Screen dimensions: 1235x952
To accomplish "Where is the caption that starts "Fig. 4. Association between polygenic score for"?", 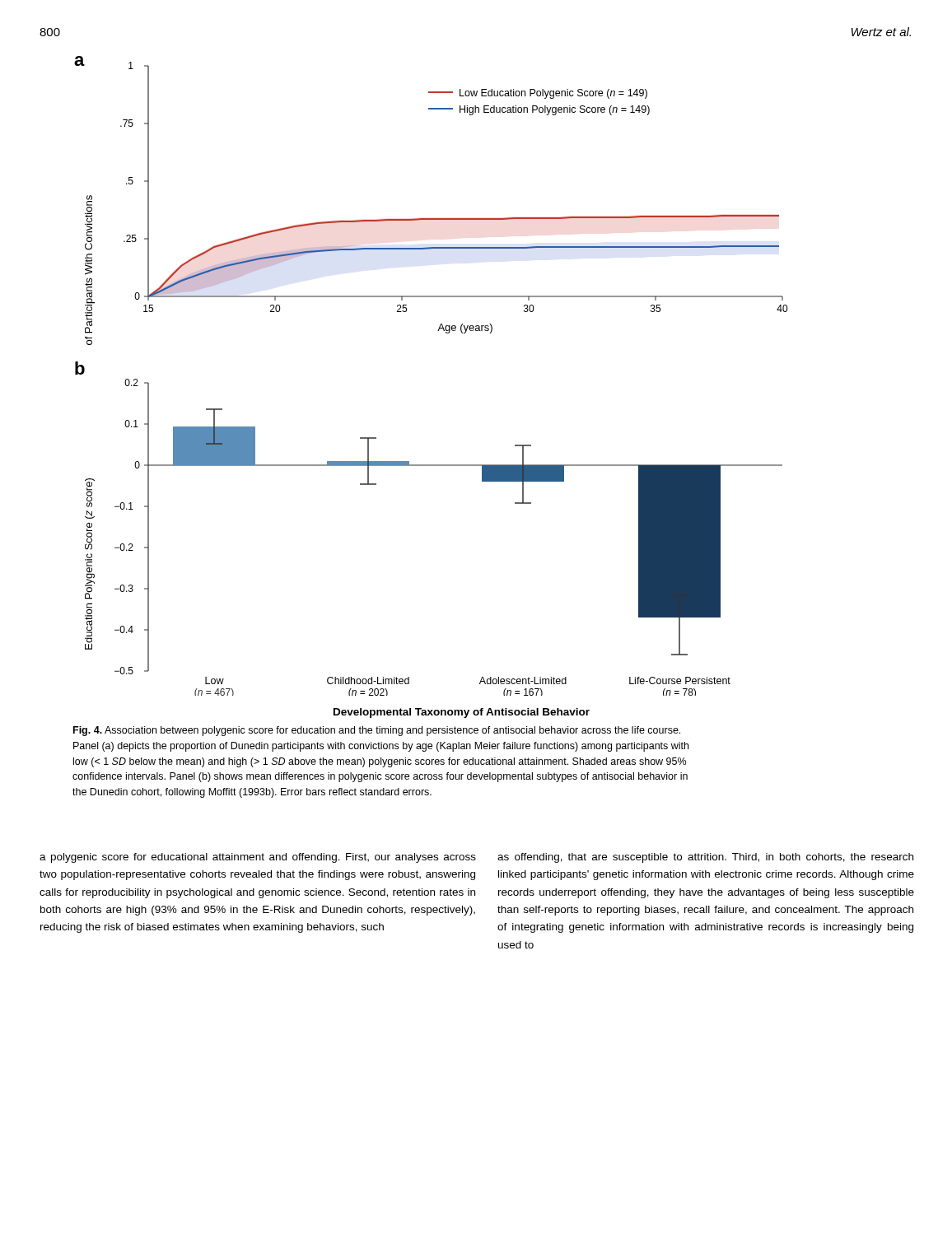I will [385, 761].
